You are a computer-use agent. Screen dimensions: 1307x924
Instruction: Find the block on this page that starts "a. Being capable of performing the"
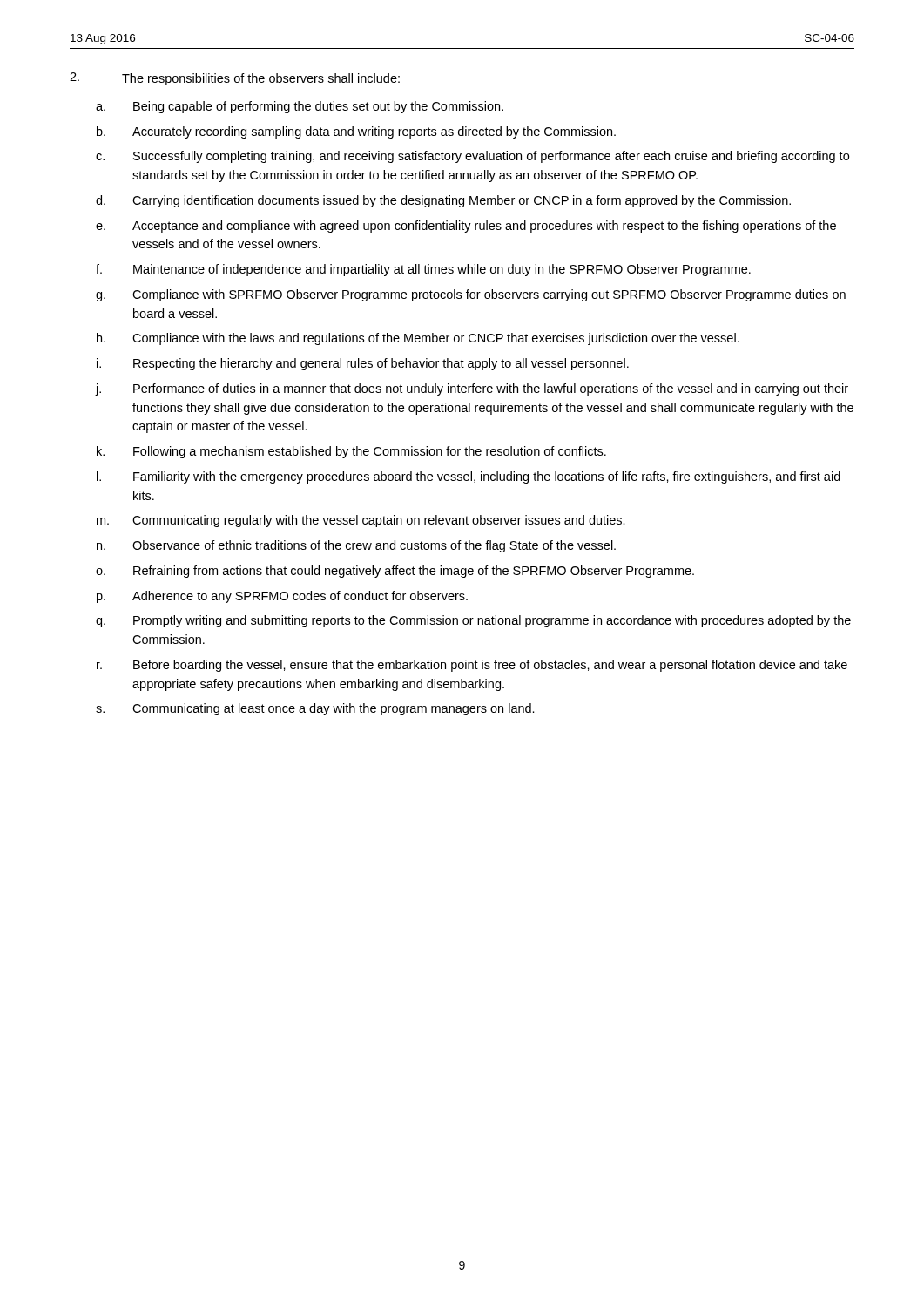click(300, 107)
